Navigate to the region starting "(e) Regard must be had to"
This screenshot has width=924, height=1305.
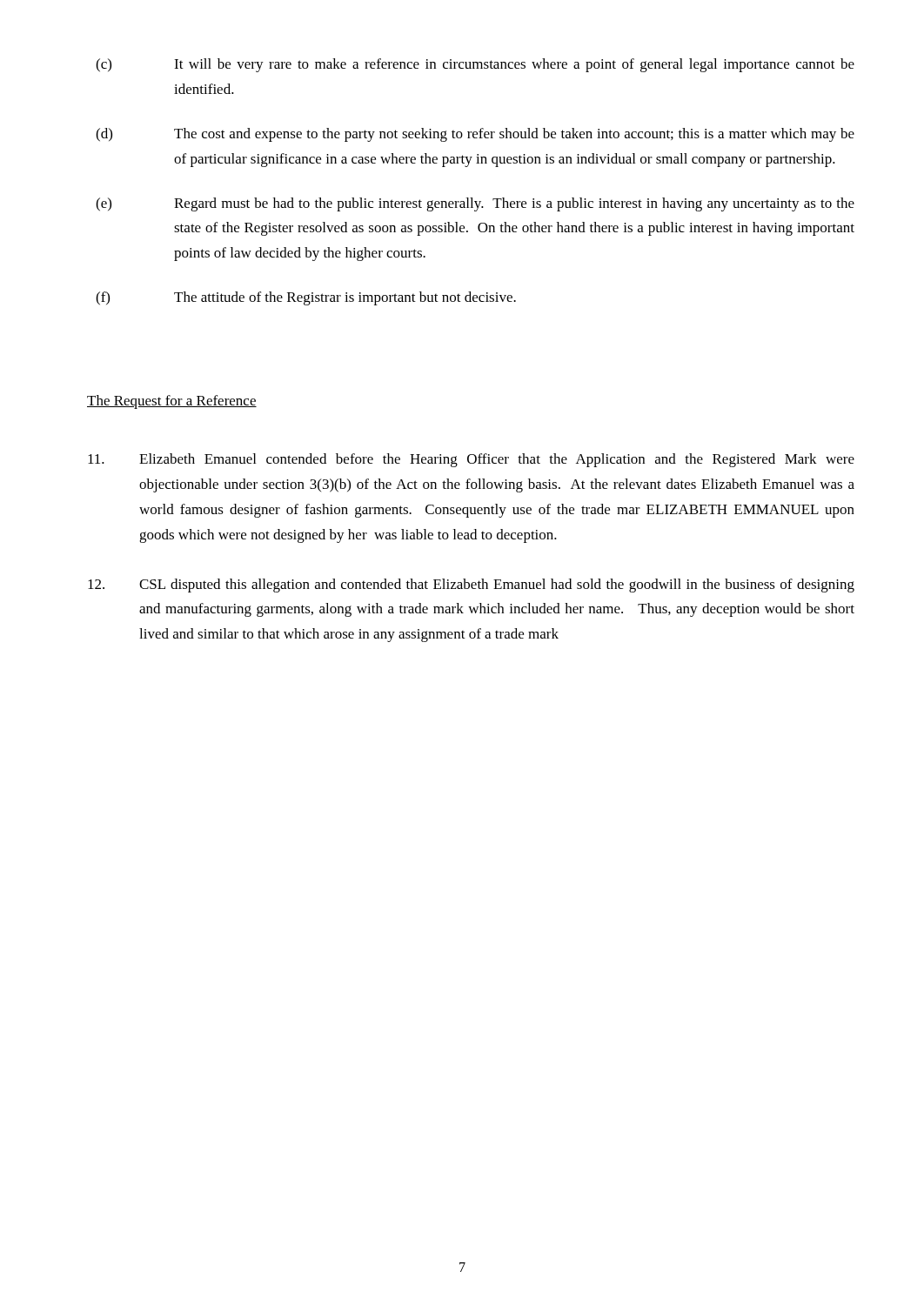pyautogui.click(x=471, y=229)
